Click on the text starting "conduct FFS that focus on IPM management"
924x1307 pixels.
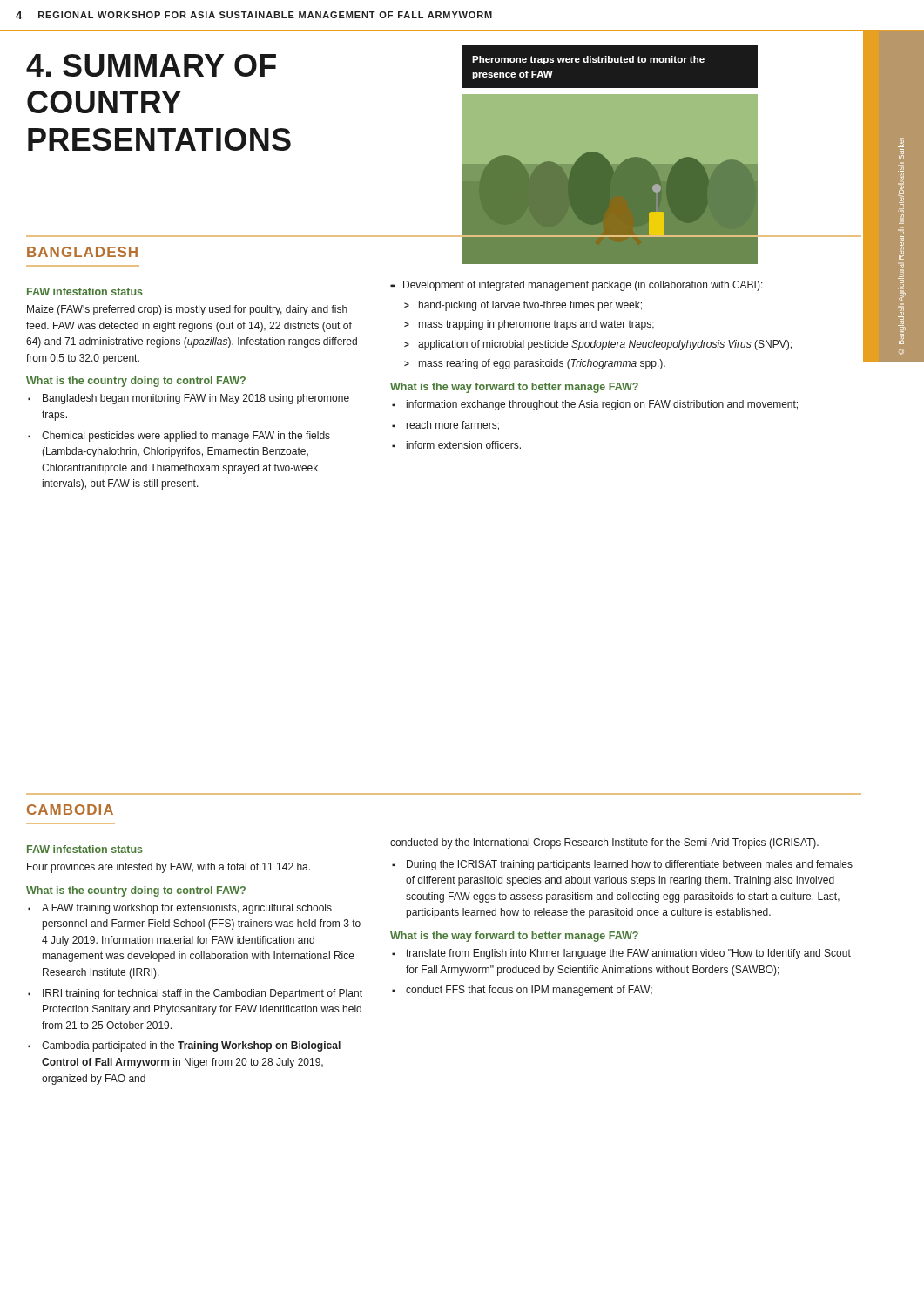529,990
